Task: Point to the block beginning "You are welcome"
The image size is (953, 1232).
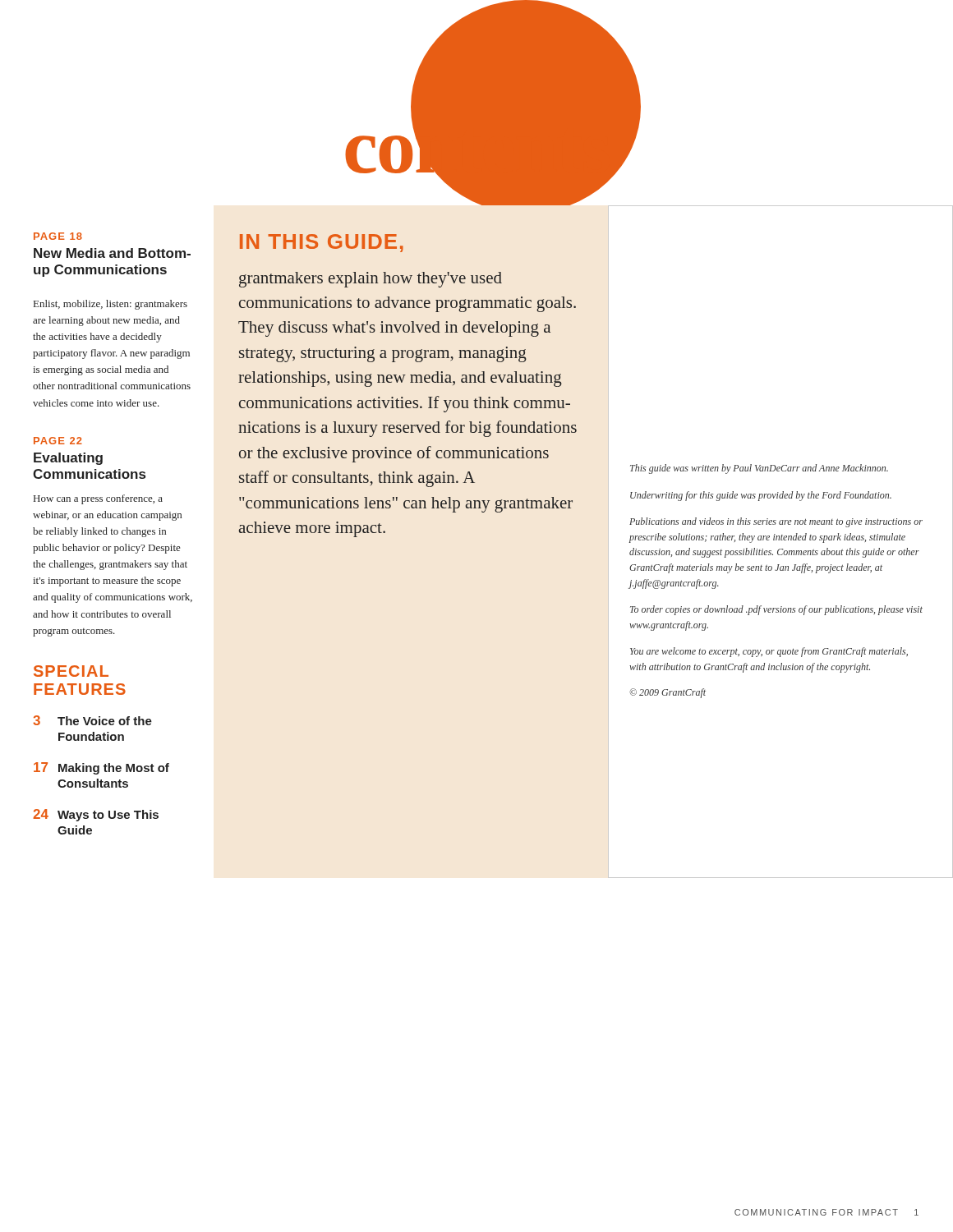Action: point(778,659)
